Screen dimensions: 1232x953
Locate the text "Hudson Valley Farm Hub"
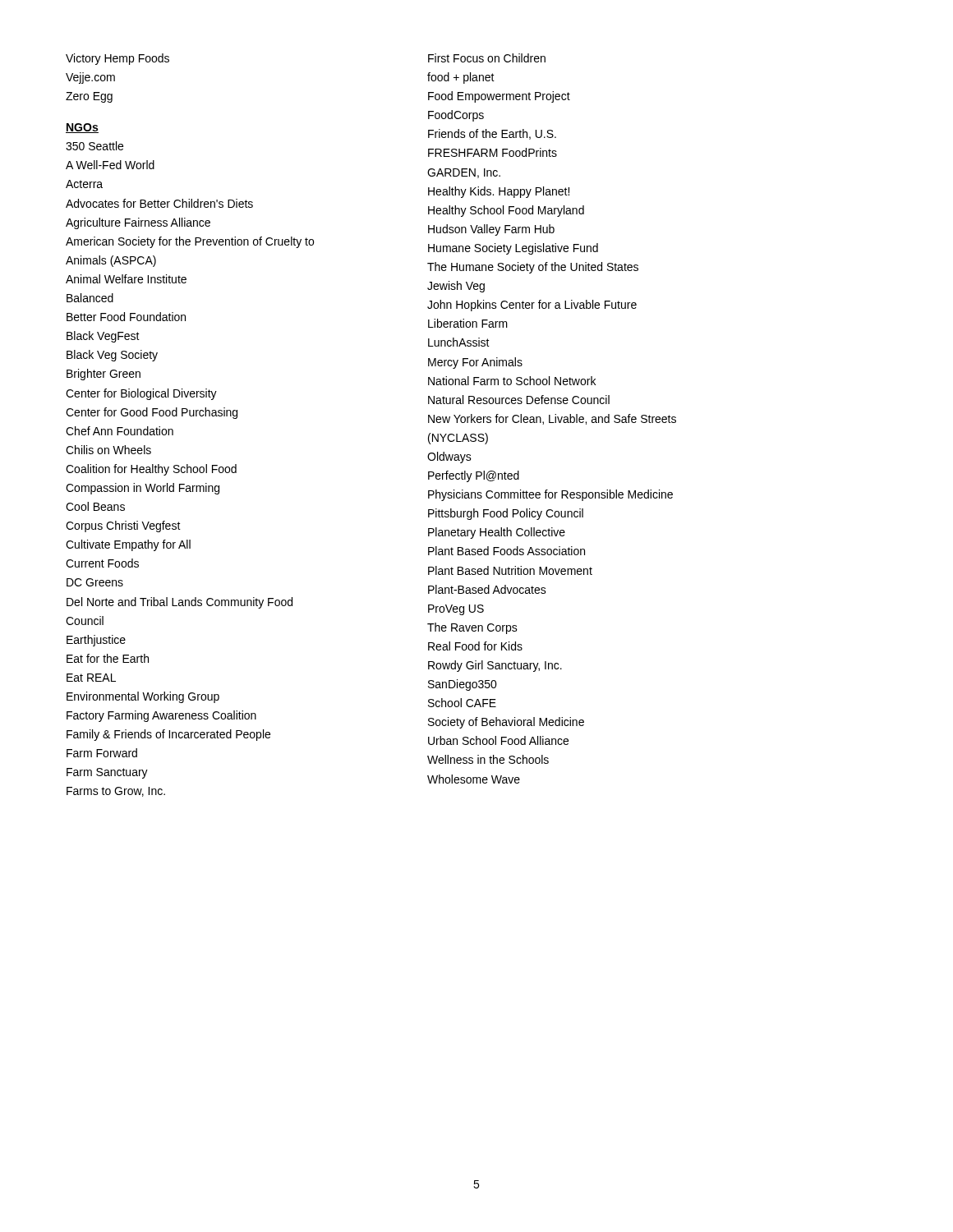point(491,229)
